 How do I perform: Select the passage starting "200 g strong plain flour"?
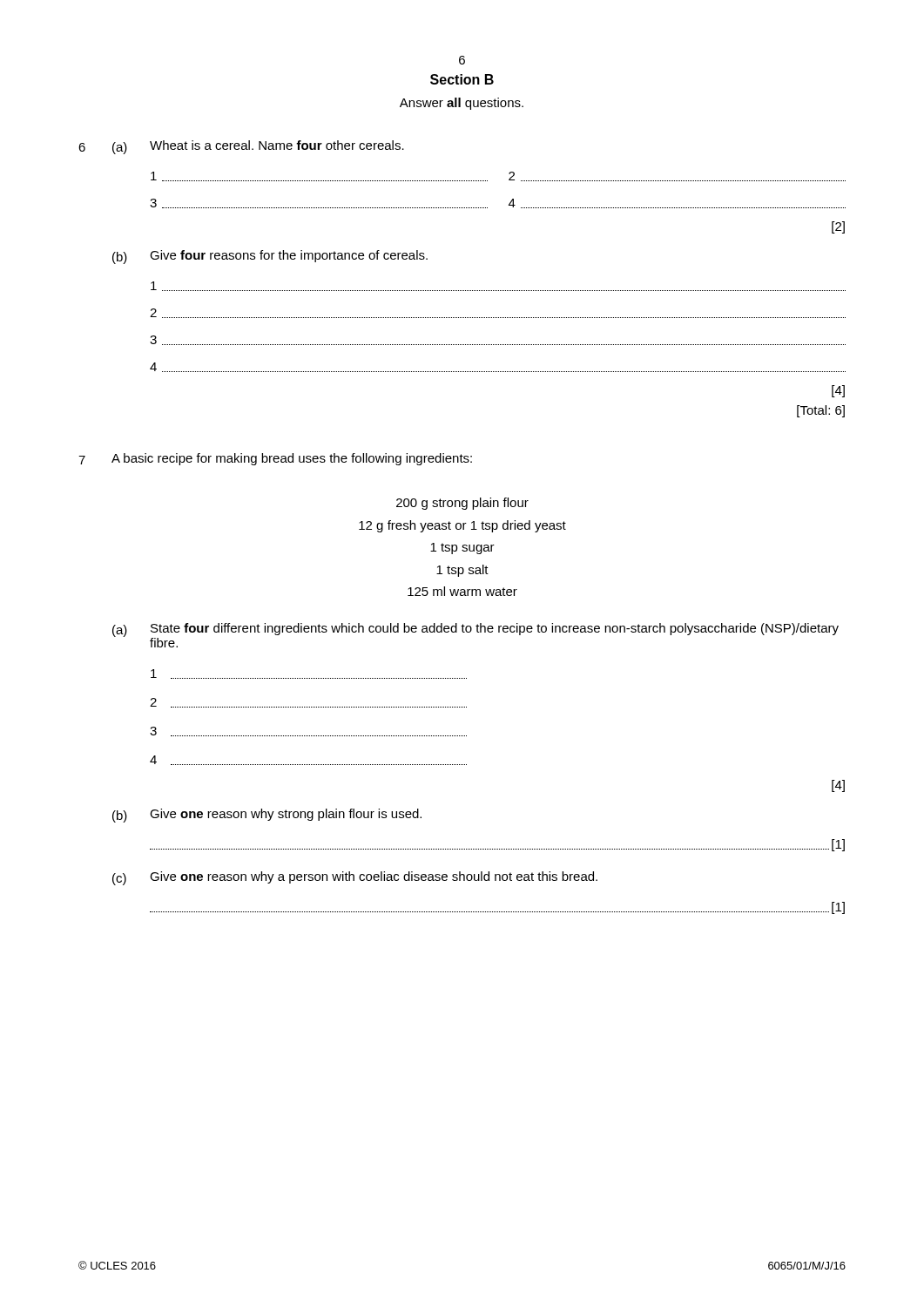tap(462, 547)
